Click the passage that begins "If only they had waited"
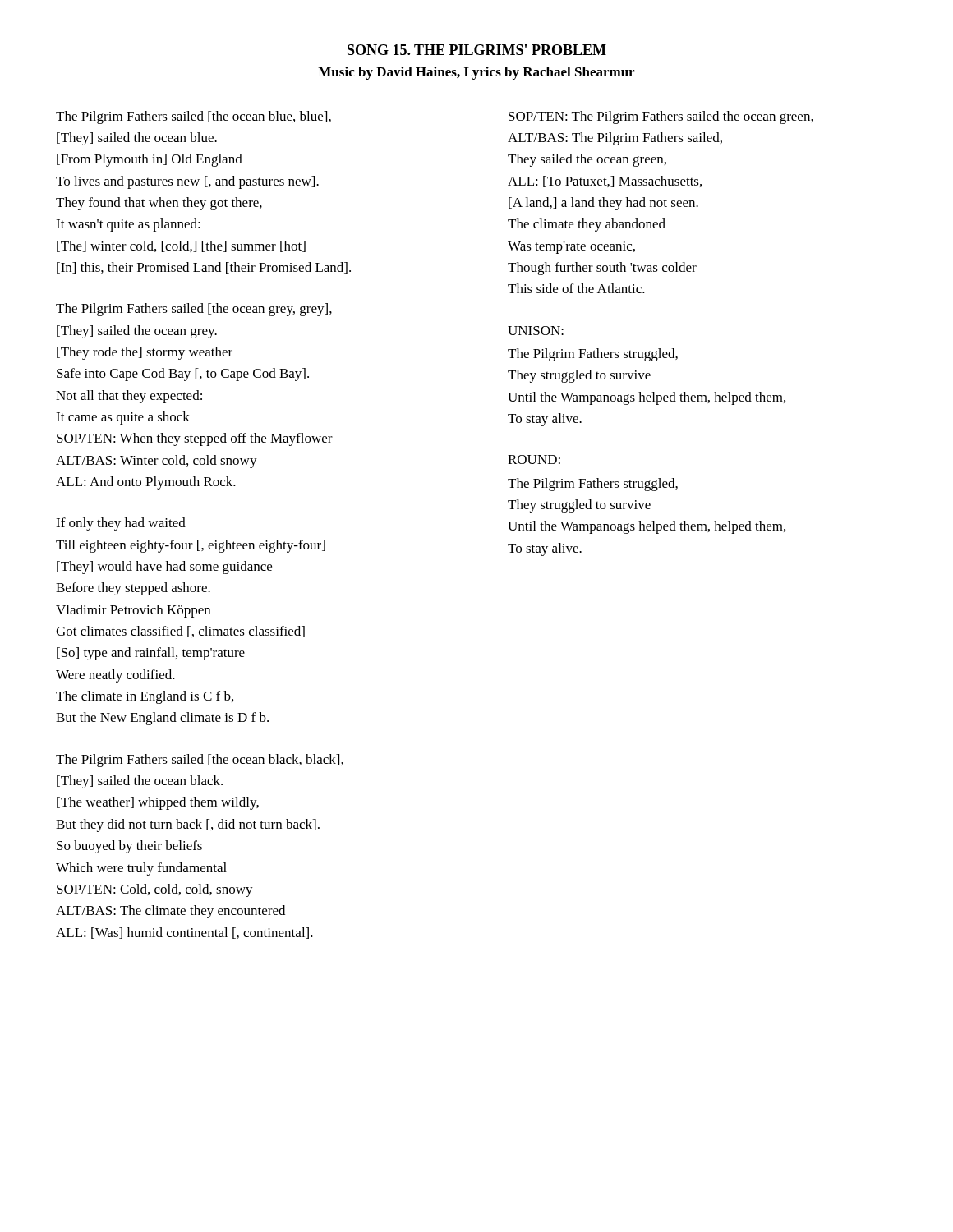 (269, 621)
